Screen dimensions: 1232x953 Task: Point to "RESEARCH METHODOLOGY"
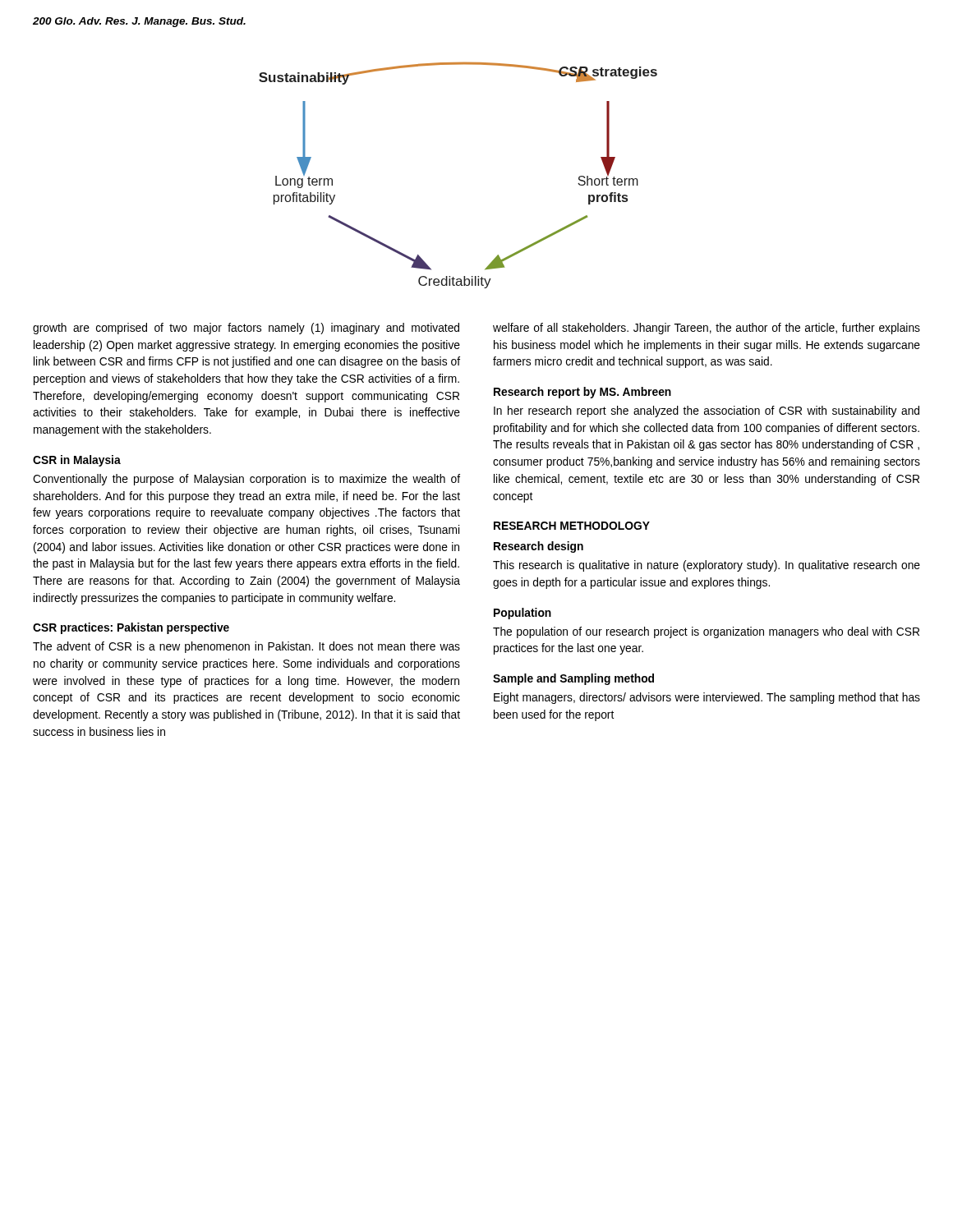coord(571,526)
